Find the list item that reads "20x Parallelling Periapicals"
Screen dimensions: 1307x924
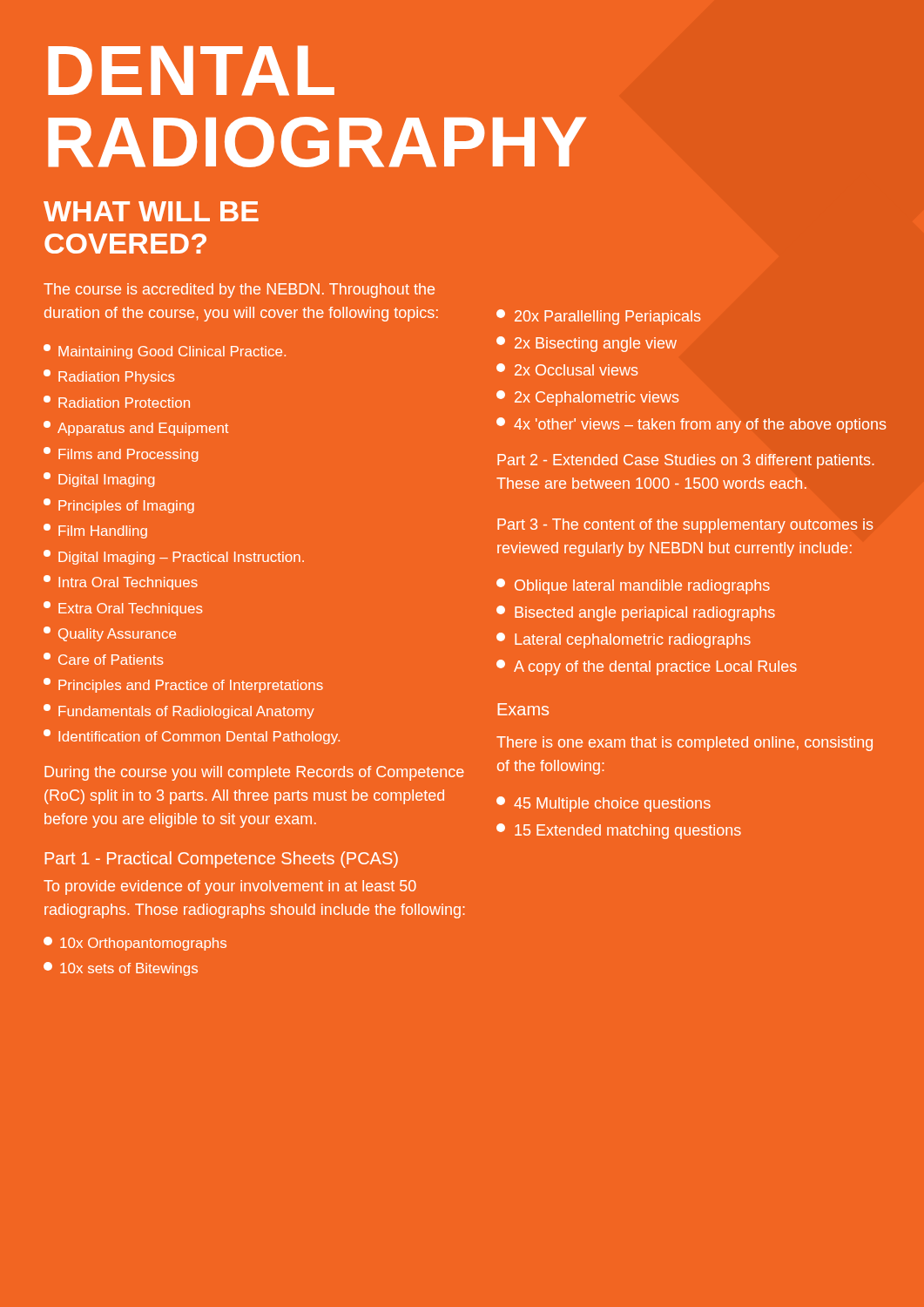[x=693, y=317]
